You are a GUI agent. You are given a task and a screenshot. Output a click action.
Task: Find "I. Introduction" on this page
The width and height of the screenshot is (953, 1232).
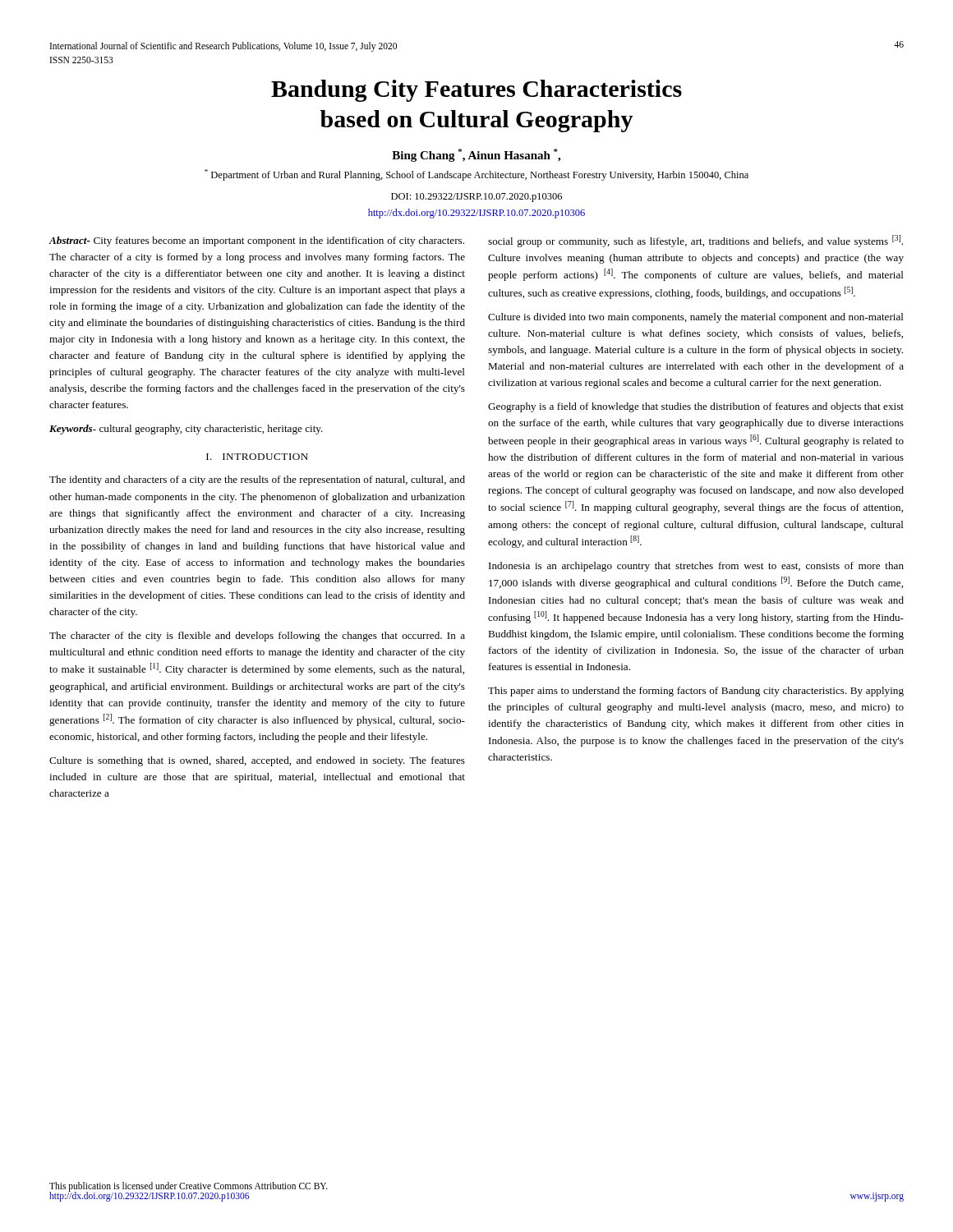pos(257,457)
